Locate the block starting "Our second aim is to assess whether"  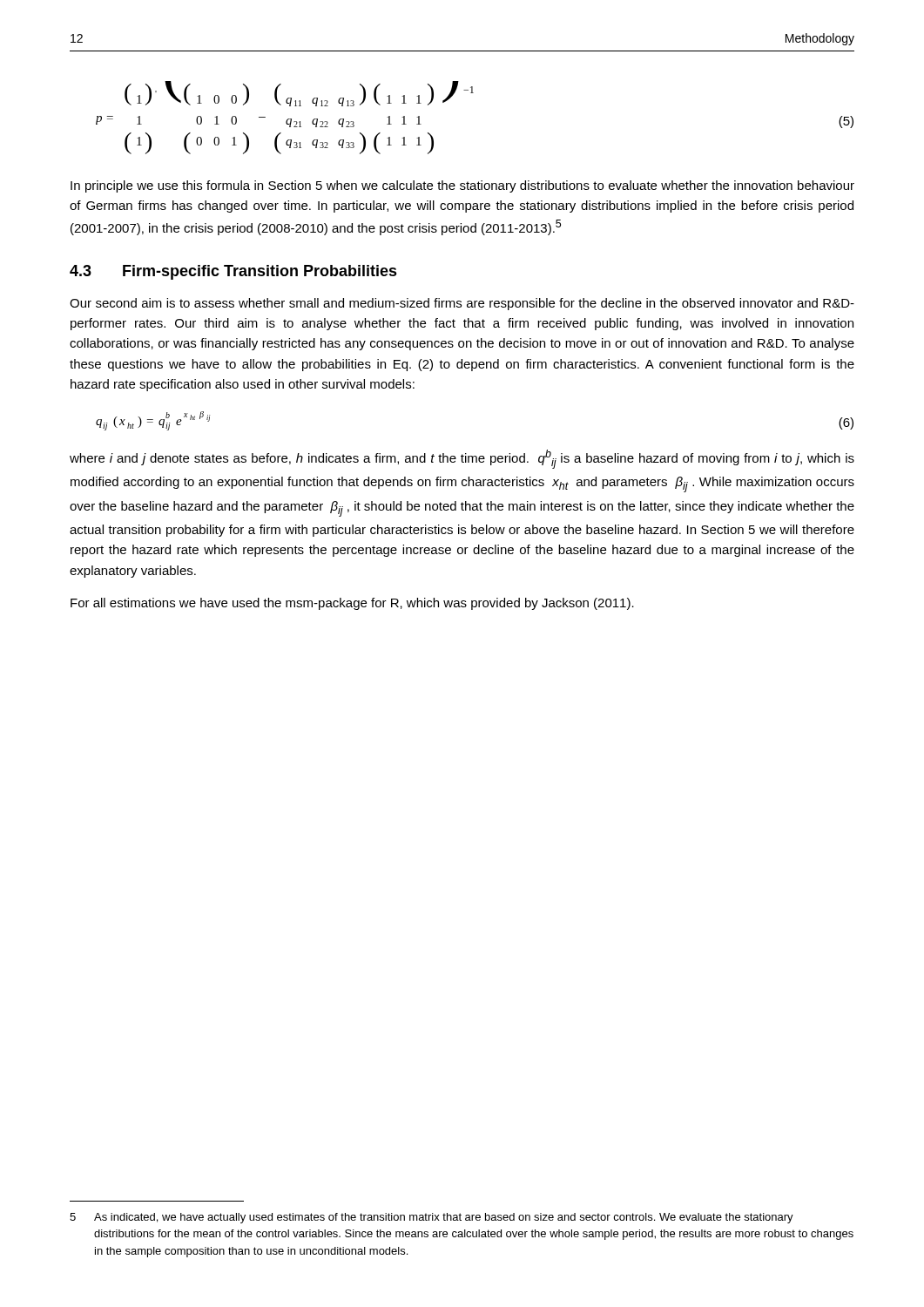coord(462,343)
